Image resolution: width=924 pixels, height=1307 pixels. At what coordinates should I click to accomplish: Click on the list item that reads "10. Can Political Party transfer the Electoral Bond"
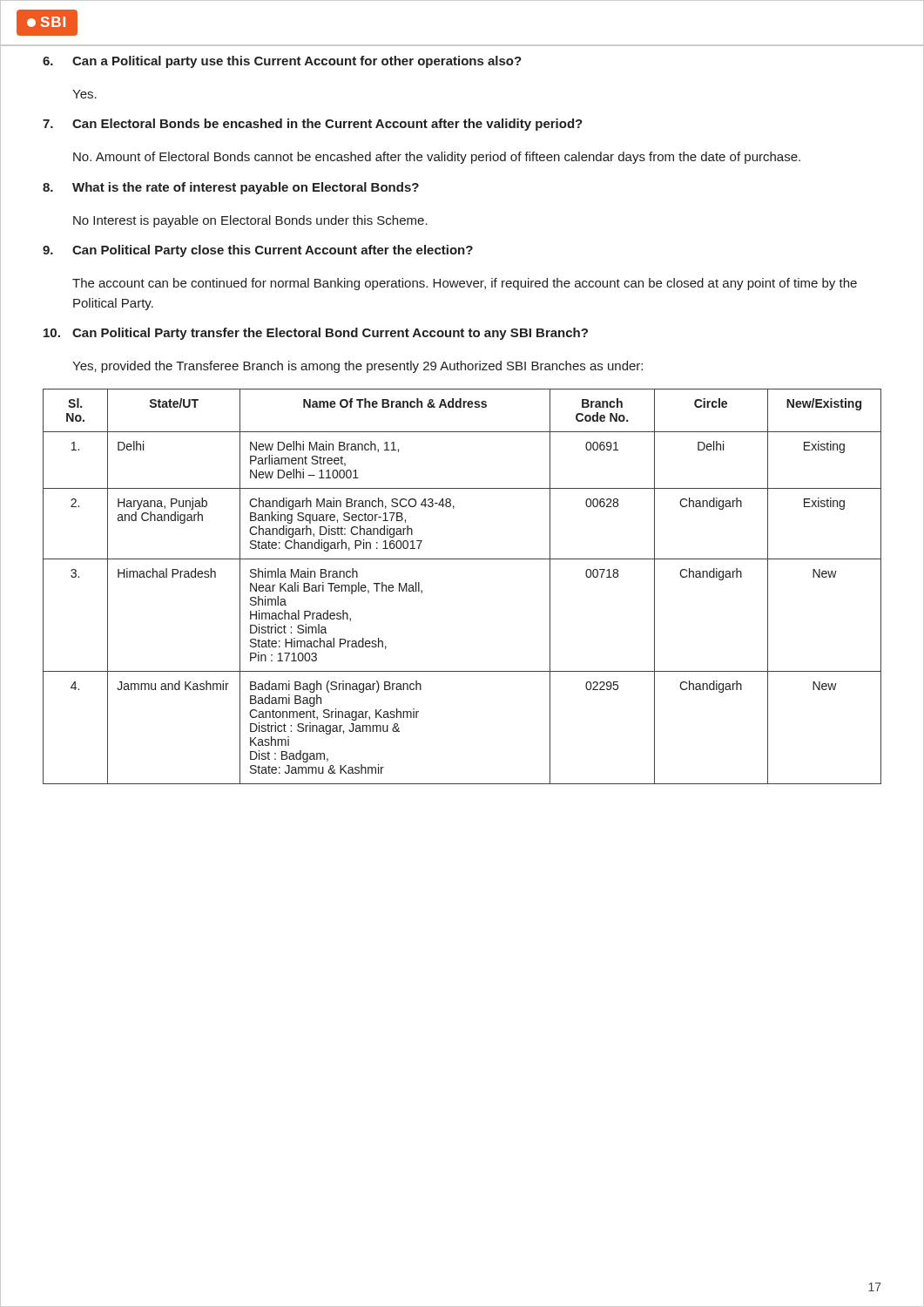462,333
